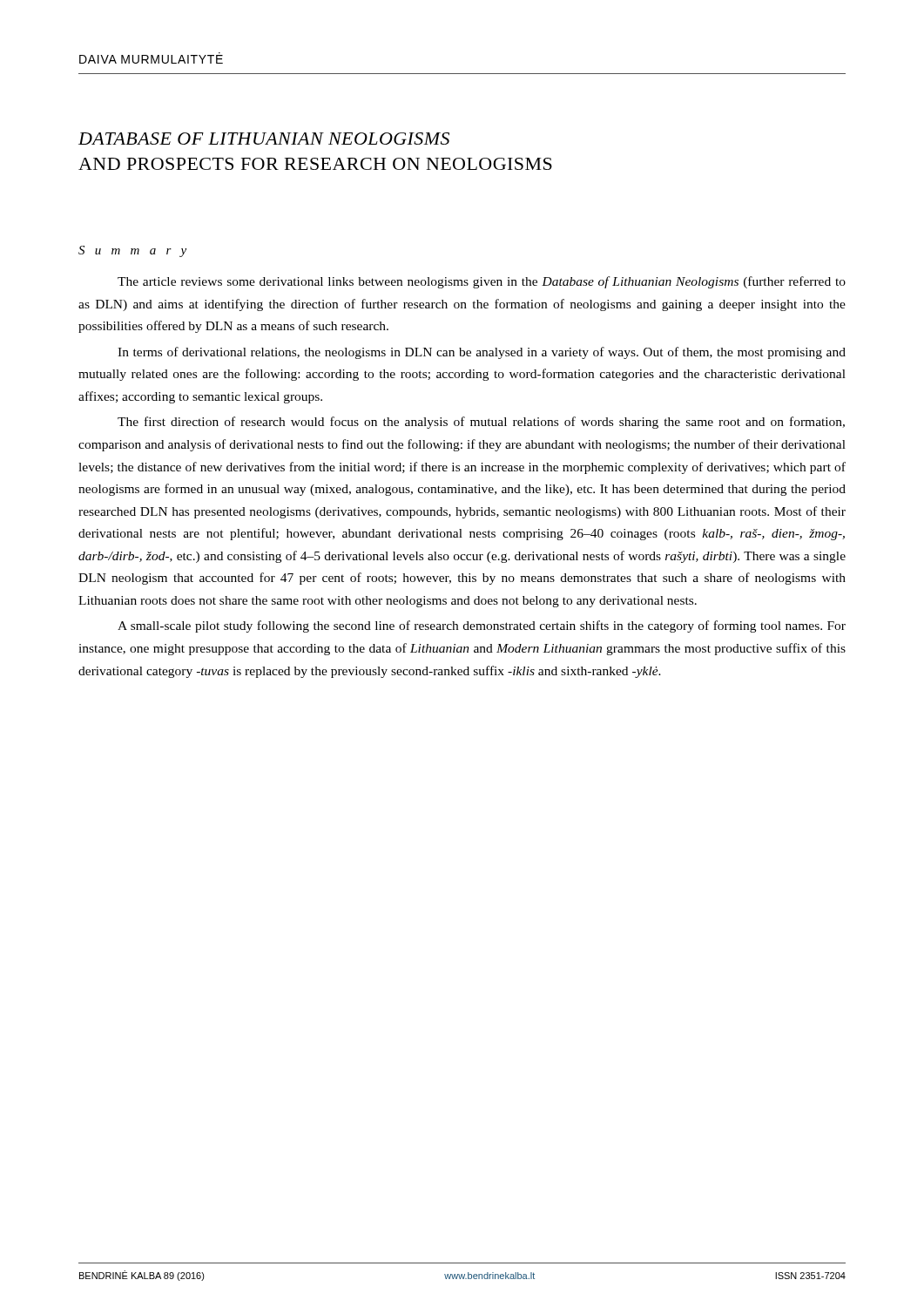The width and height of the screenshot is (924, 1307).
Task: Find the text block containing "A small-scale pilot study following the second"
Action: point(462,648)
